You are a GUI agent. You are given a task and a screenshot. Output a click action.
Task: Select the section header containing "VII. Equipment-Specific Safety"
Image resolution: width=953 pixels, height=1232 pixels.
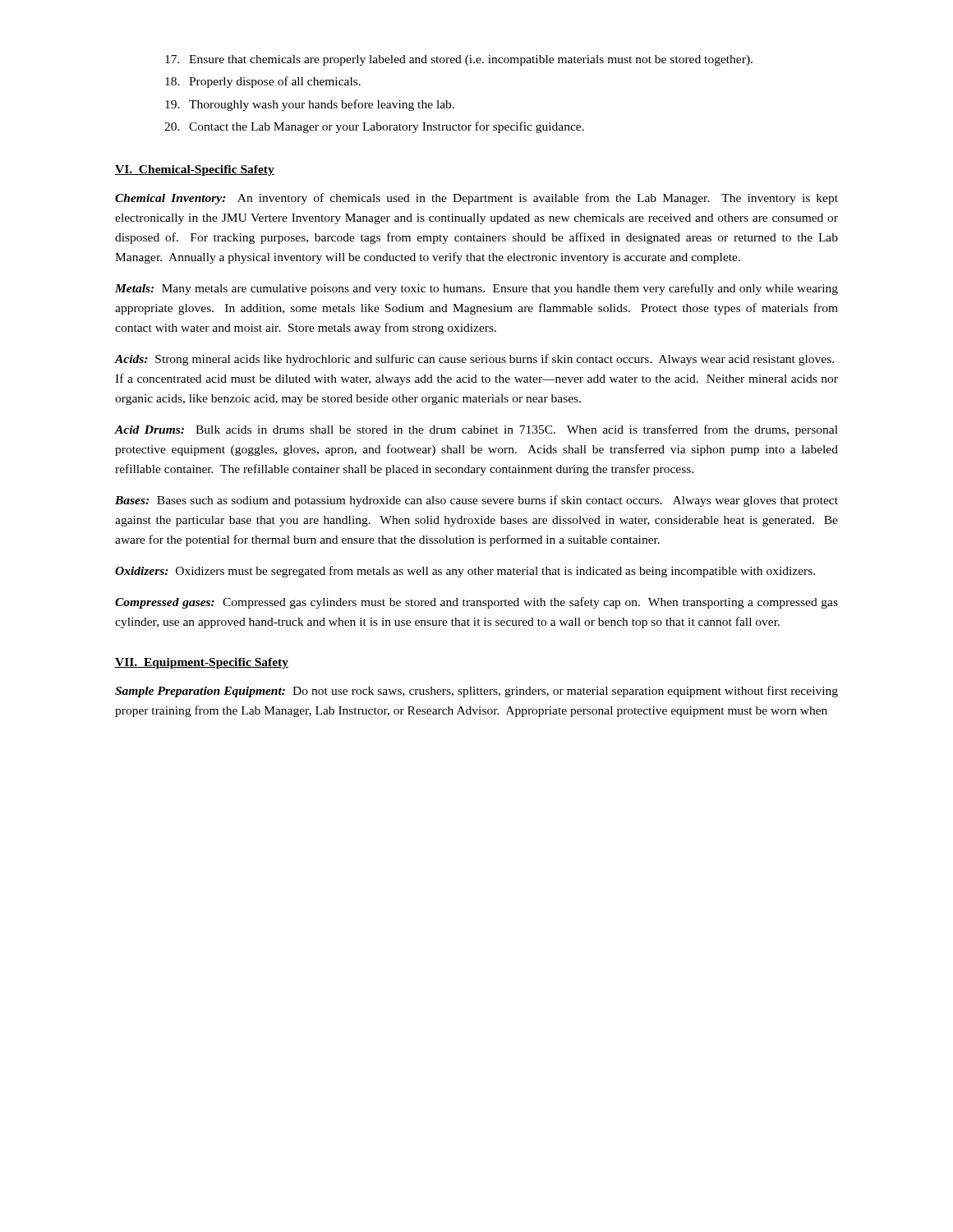pos(202,662)
